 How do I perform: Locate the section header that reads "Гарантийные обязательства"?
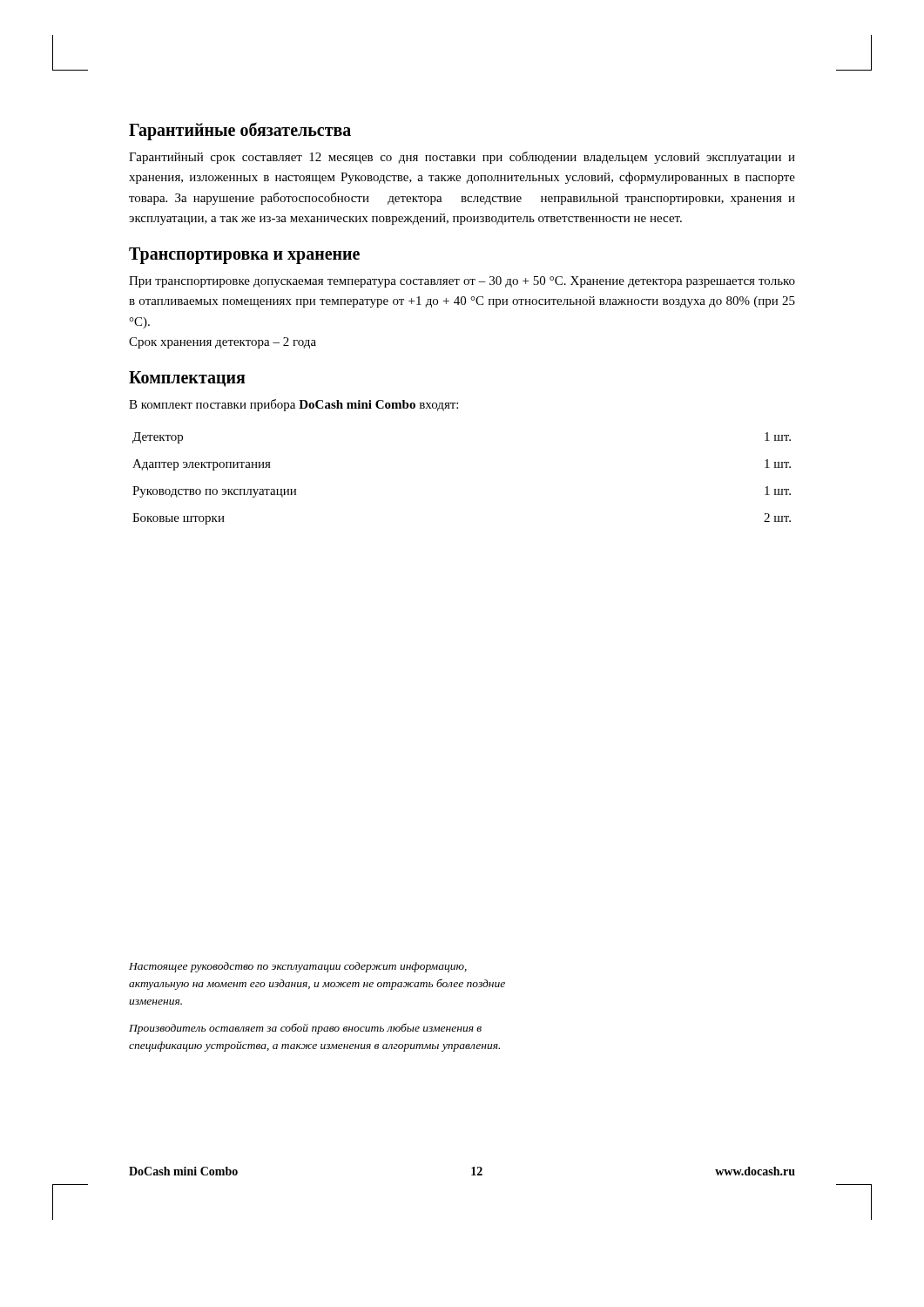point(240,130)
